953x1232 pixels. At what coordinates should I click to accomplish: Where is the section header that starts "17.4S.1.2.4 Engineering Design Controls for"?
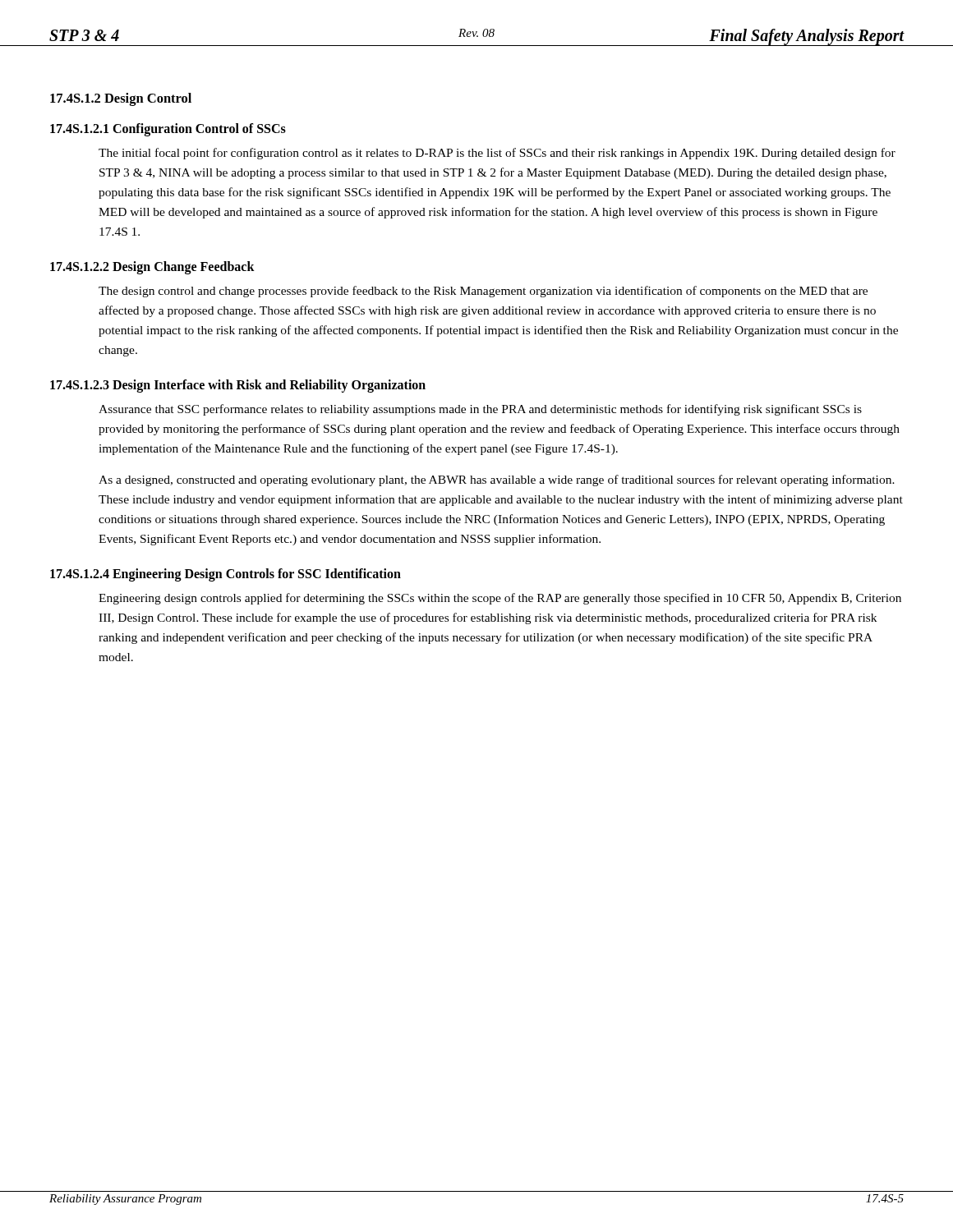pos(225,574)
